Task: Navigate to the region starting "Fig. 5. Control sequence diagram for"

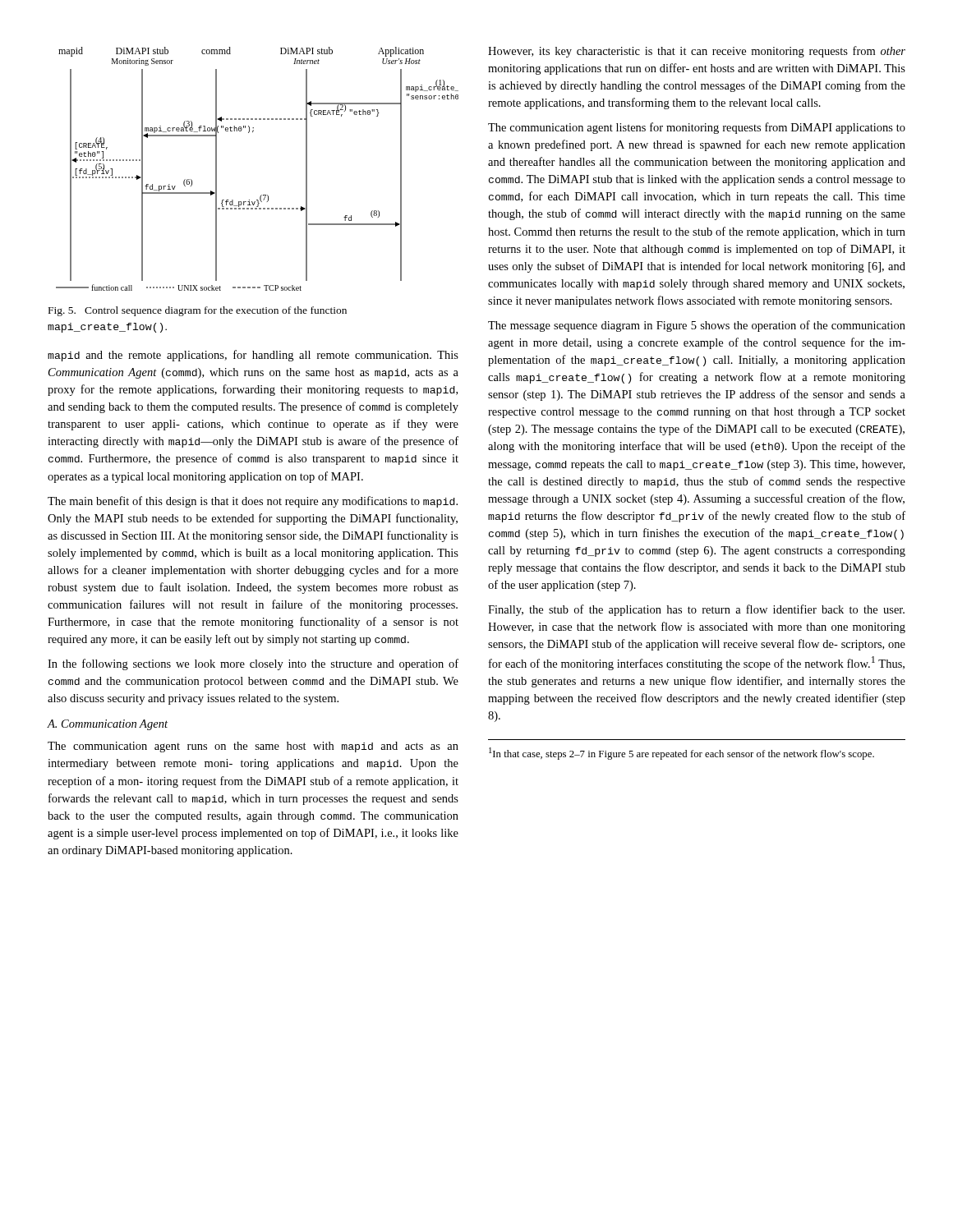Action: tap(197, 319)
